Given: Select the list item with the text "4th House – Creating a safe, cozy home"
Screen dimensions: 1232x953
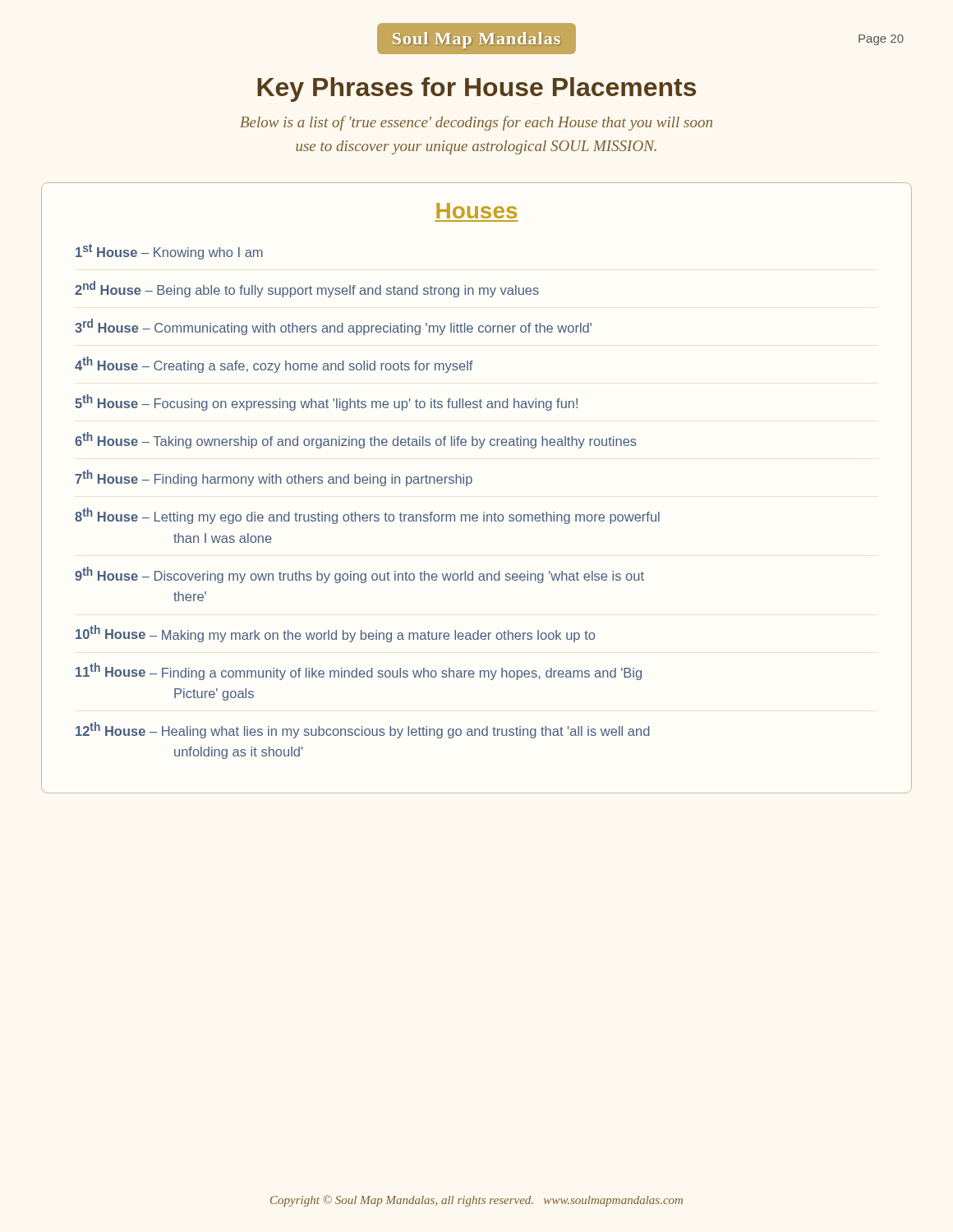Looking at the screenshot, I should pyautogui.click(x=274, y=364).
